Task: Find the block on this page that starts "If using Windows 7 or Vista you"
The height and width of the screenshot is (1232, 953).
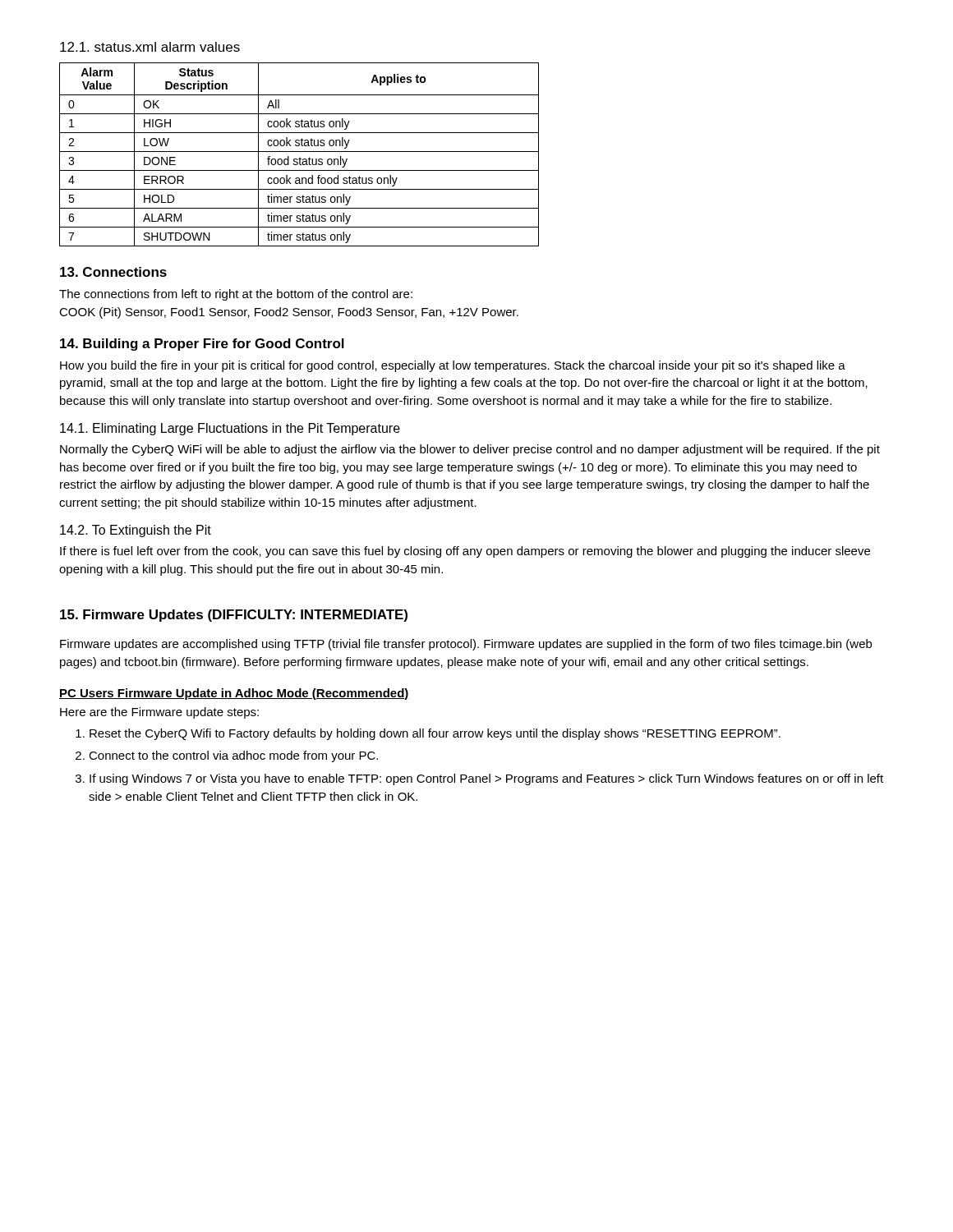Action: [x=486, y=787]
